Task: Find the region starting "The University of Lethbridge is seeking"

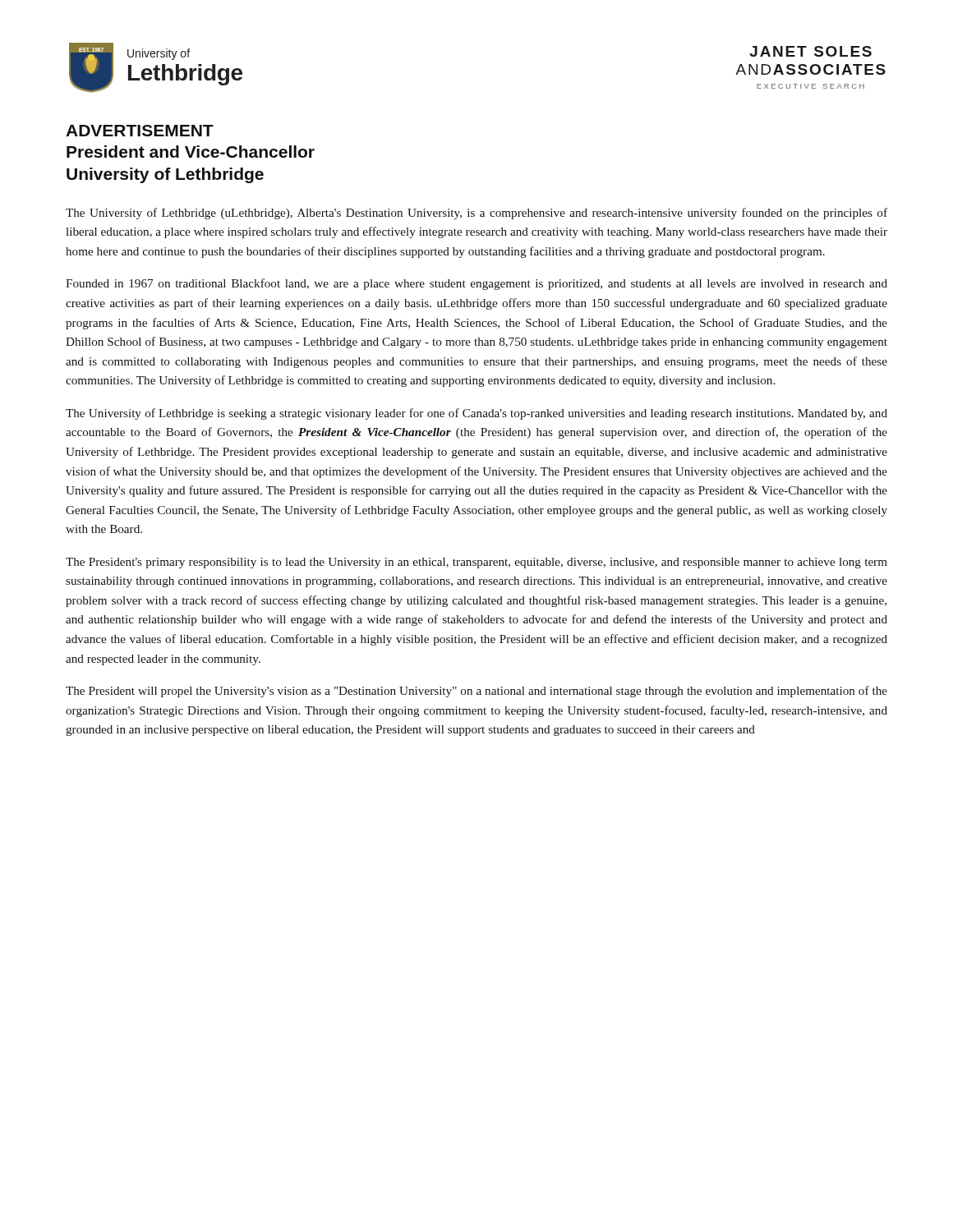Action: [x=476, y=471]
